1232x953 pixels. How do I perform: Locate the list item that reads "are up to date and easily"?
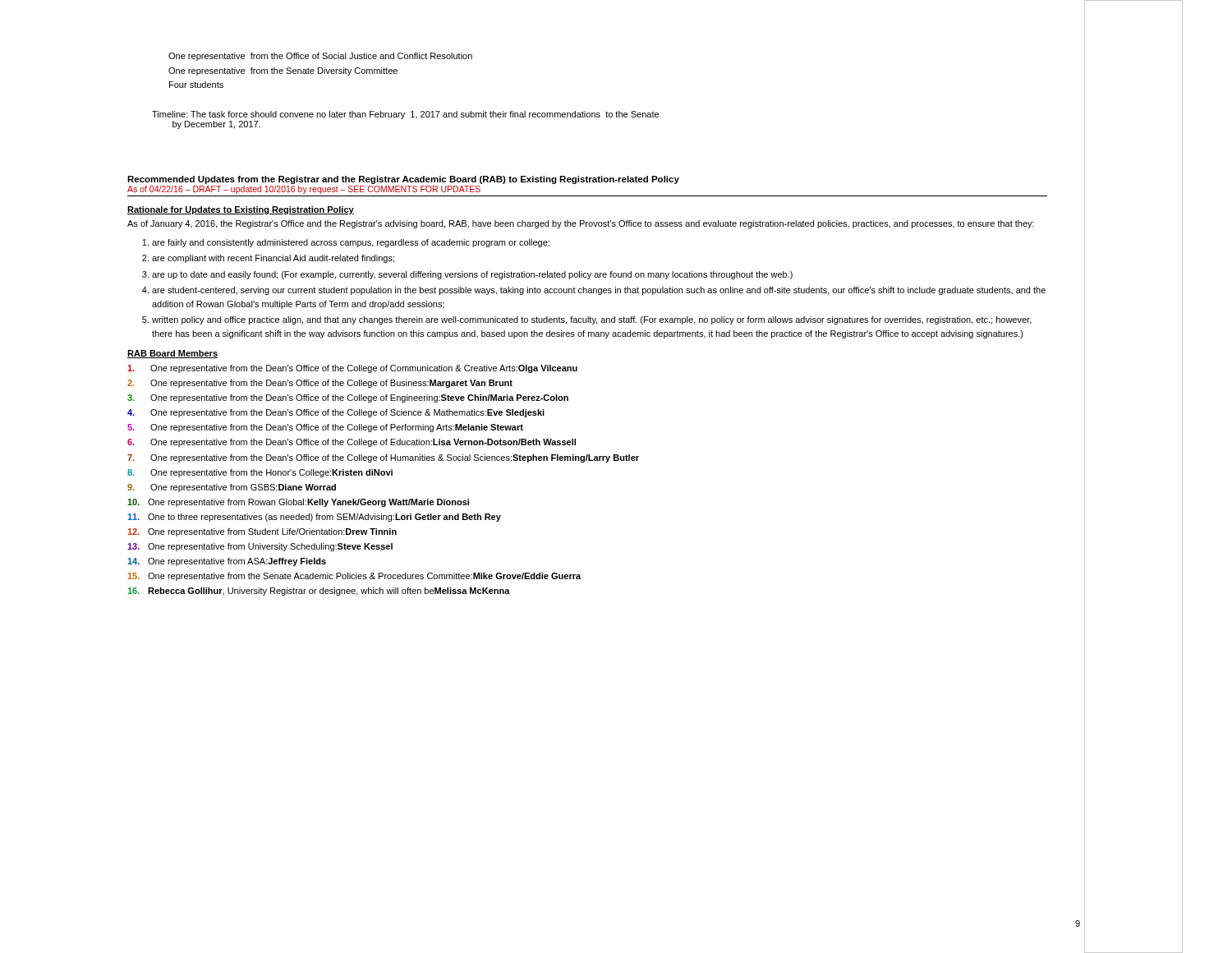472,274
